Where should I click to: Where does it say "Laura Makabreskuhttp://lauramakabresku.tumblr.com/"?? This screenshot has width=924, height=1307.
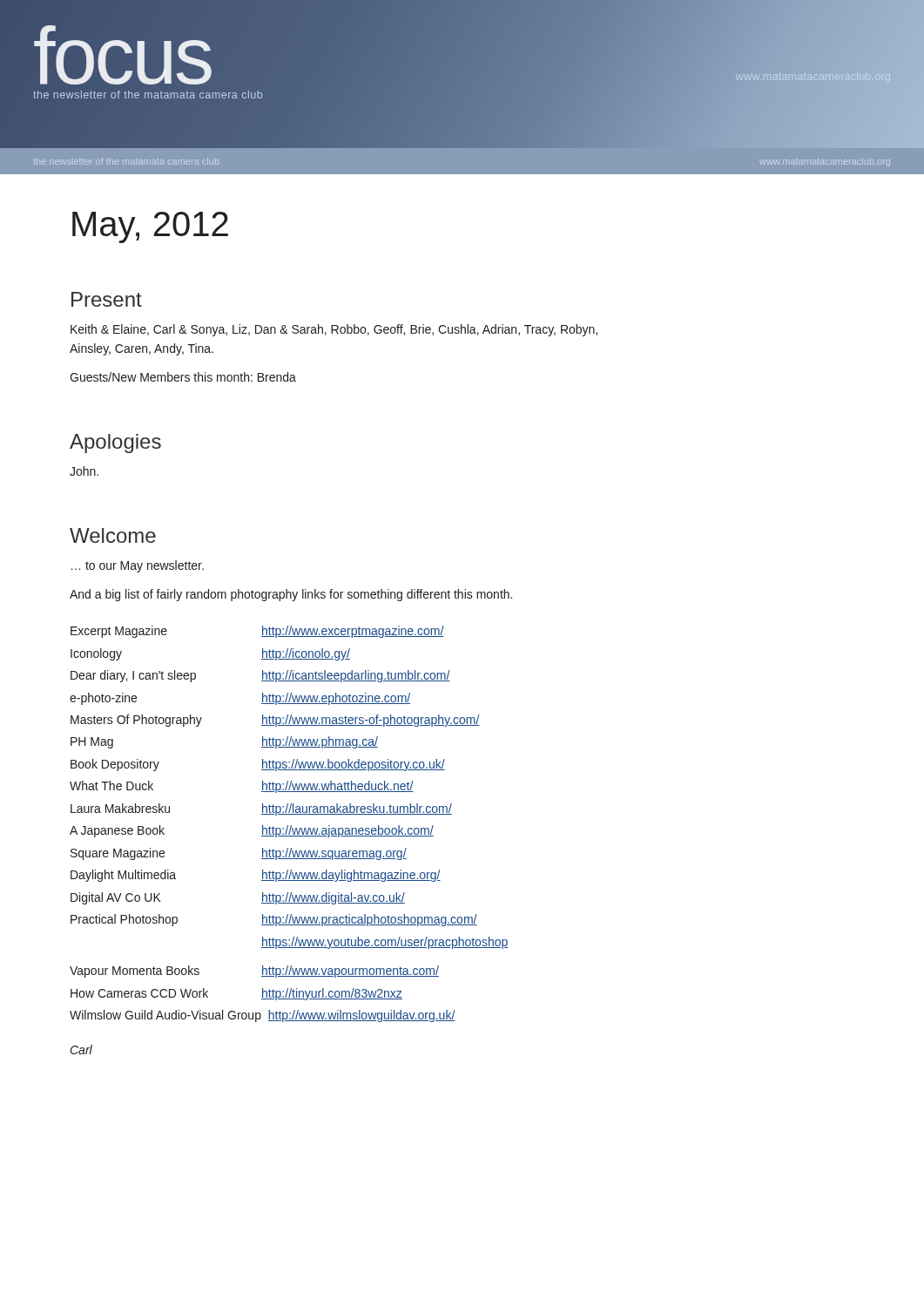(x=261, y=809)
